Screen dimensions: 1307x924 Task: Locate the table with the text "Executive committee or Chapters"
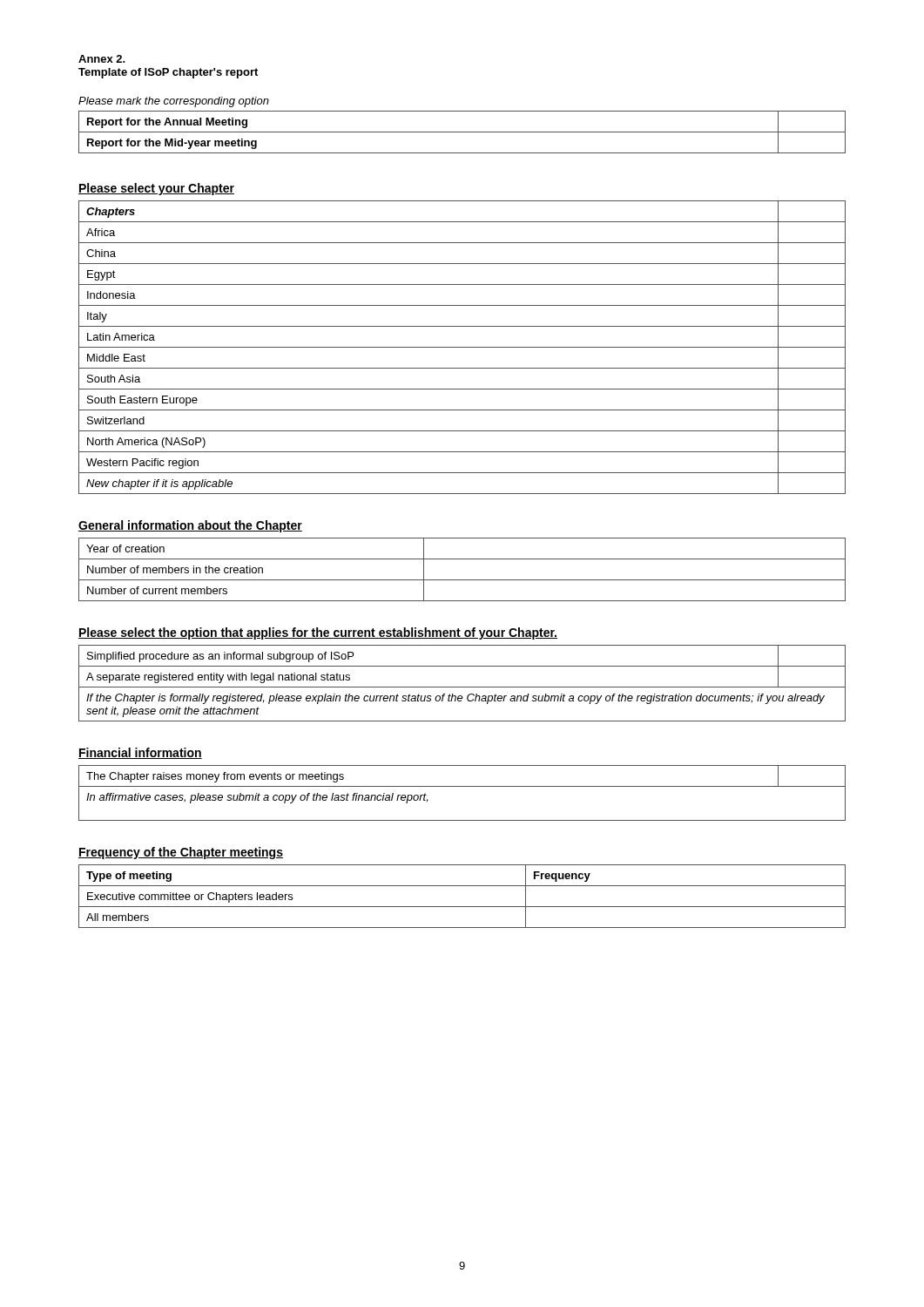coord(462,896)
